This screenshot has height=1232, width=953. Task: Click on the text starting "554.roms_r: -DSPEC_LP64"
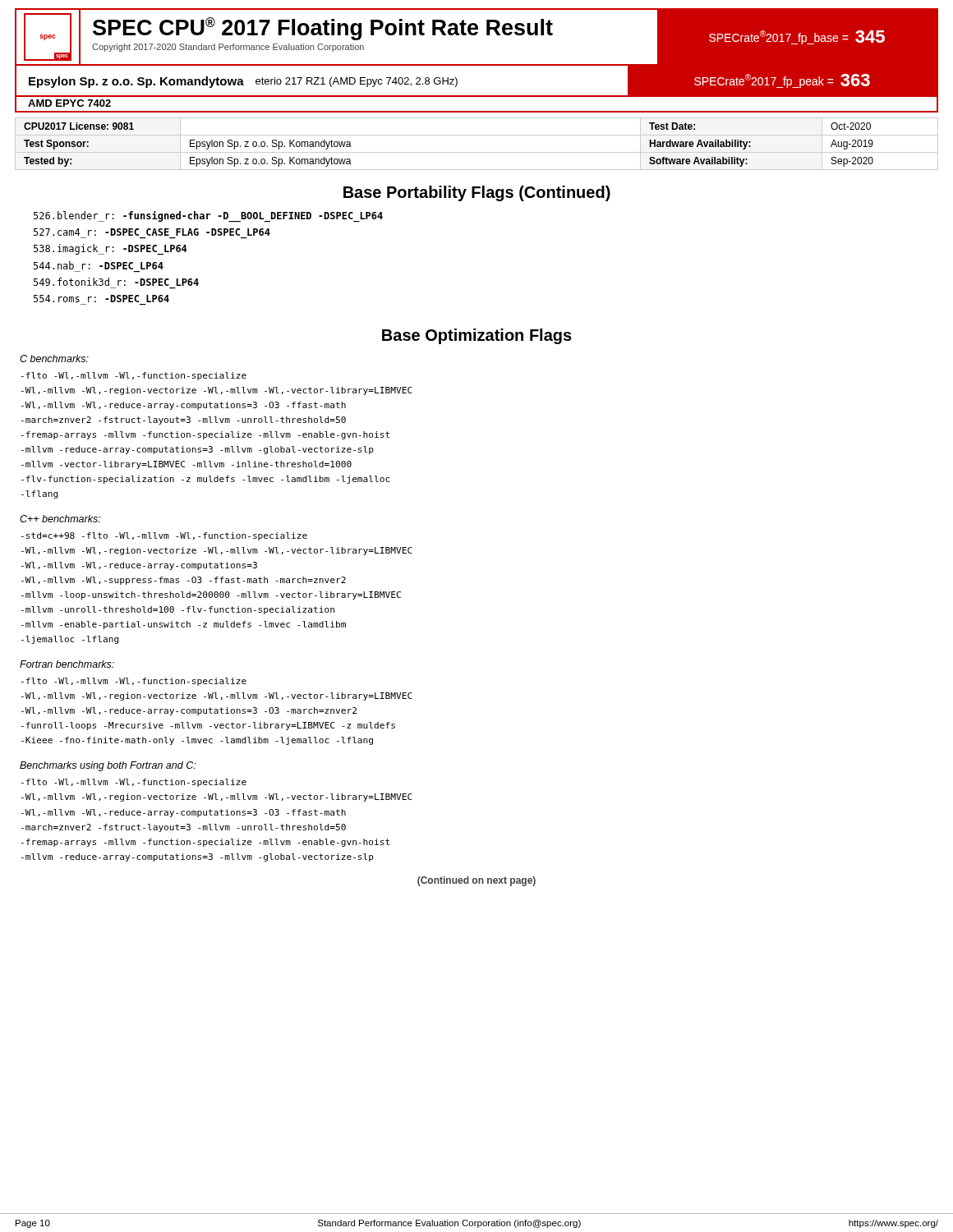click(x=101, y=299)
